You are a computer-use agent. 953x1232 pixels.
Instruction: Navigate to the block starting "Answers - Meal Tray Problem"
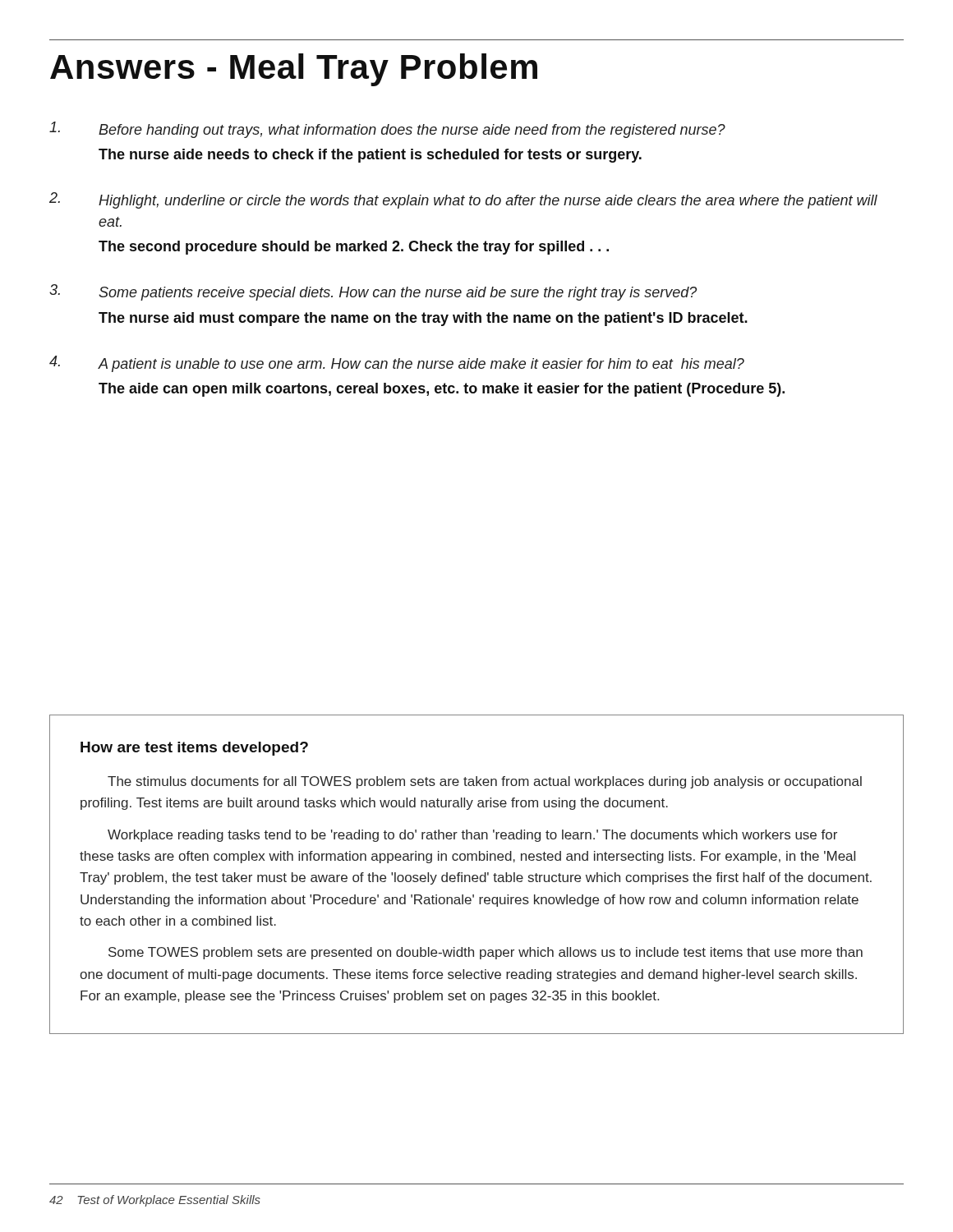(x=476, y=67)
